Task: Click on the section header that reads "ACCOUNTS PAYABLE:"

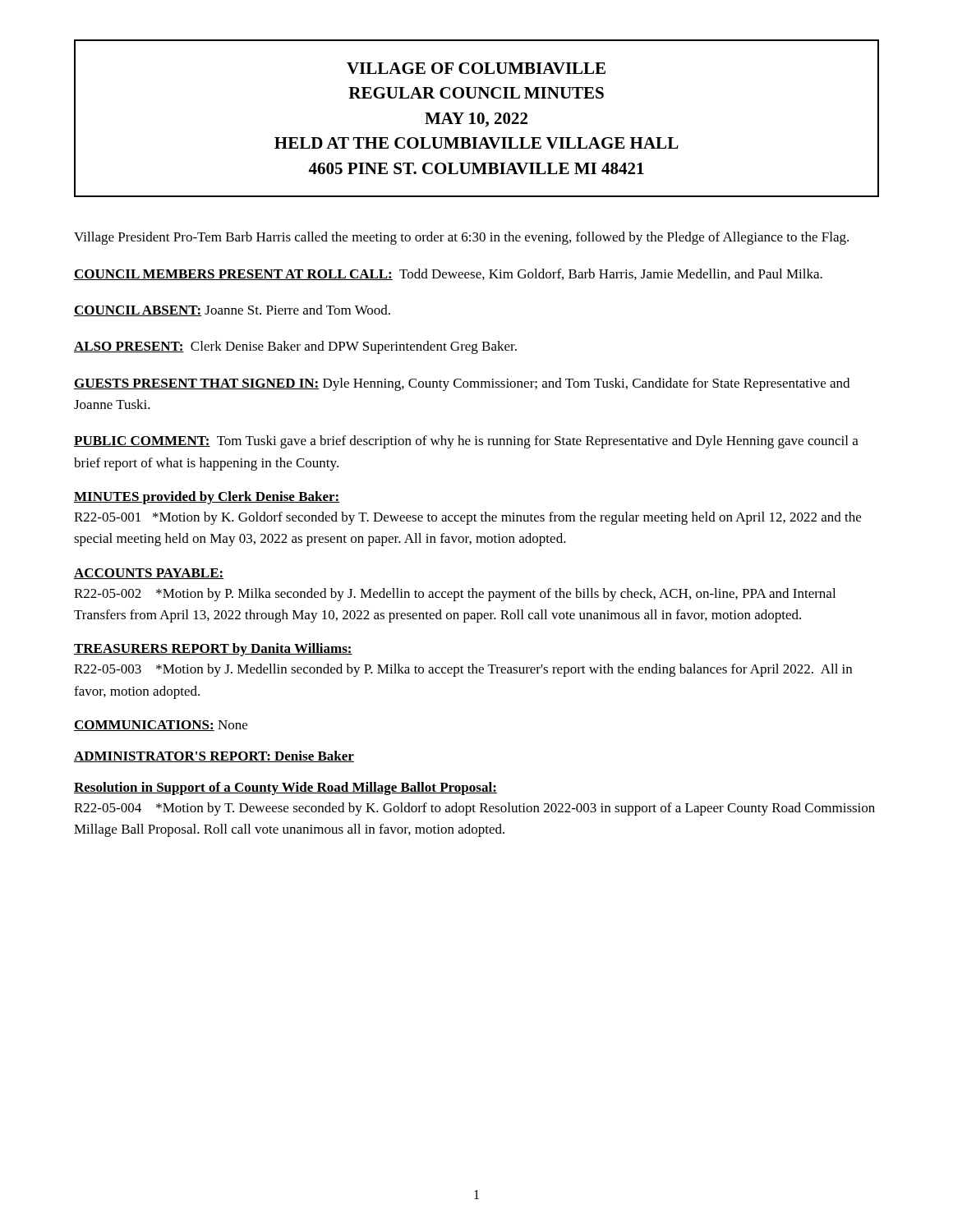Action: click(149, 573)
